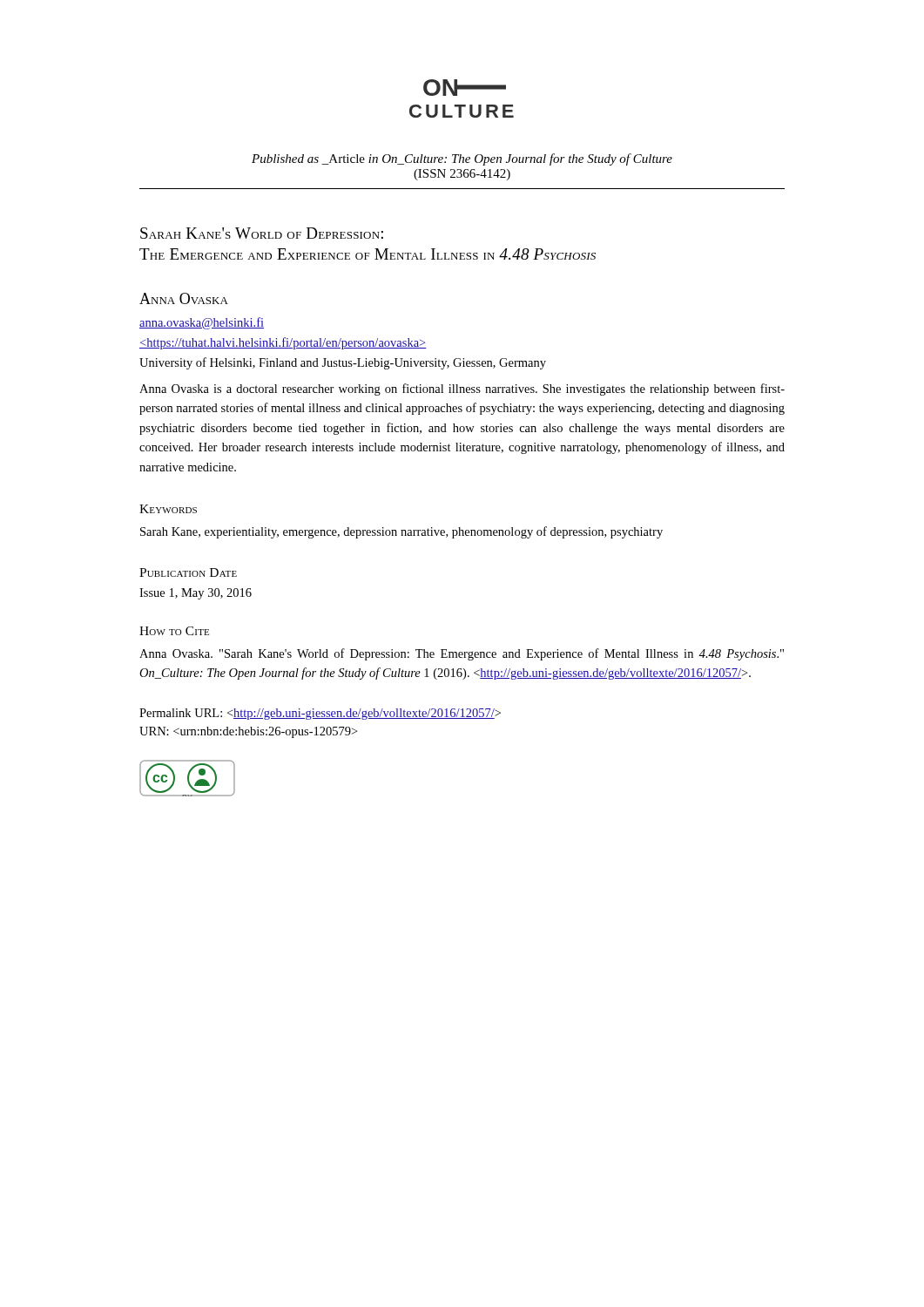
Task: Navigate to the region starting "University of Helsinki, Finland and Justus-Liebig-University, Giessen,"
Action: (x=462, y=363)
